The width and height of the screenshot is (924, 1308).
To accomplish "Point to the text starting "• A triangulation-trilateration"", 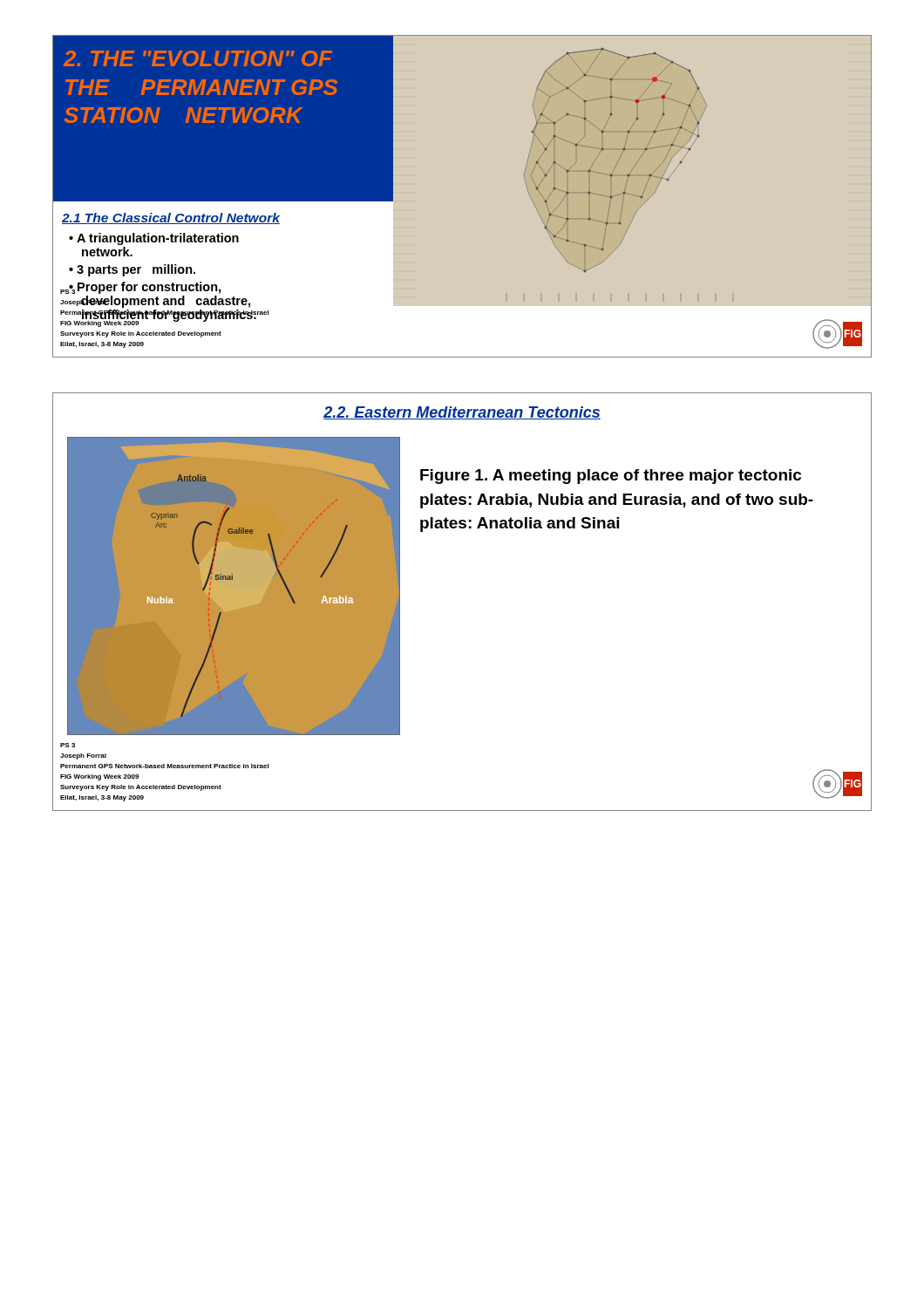I will click(154, 245).
